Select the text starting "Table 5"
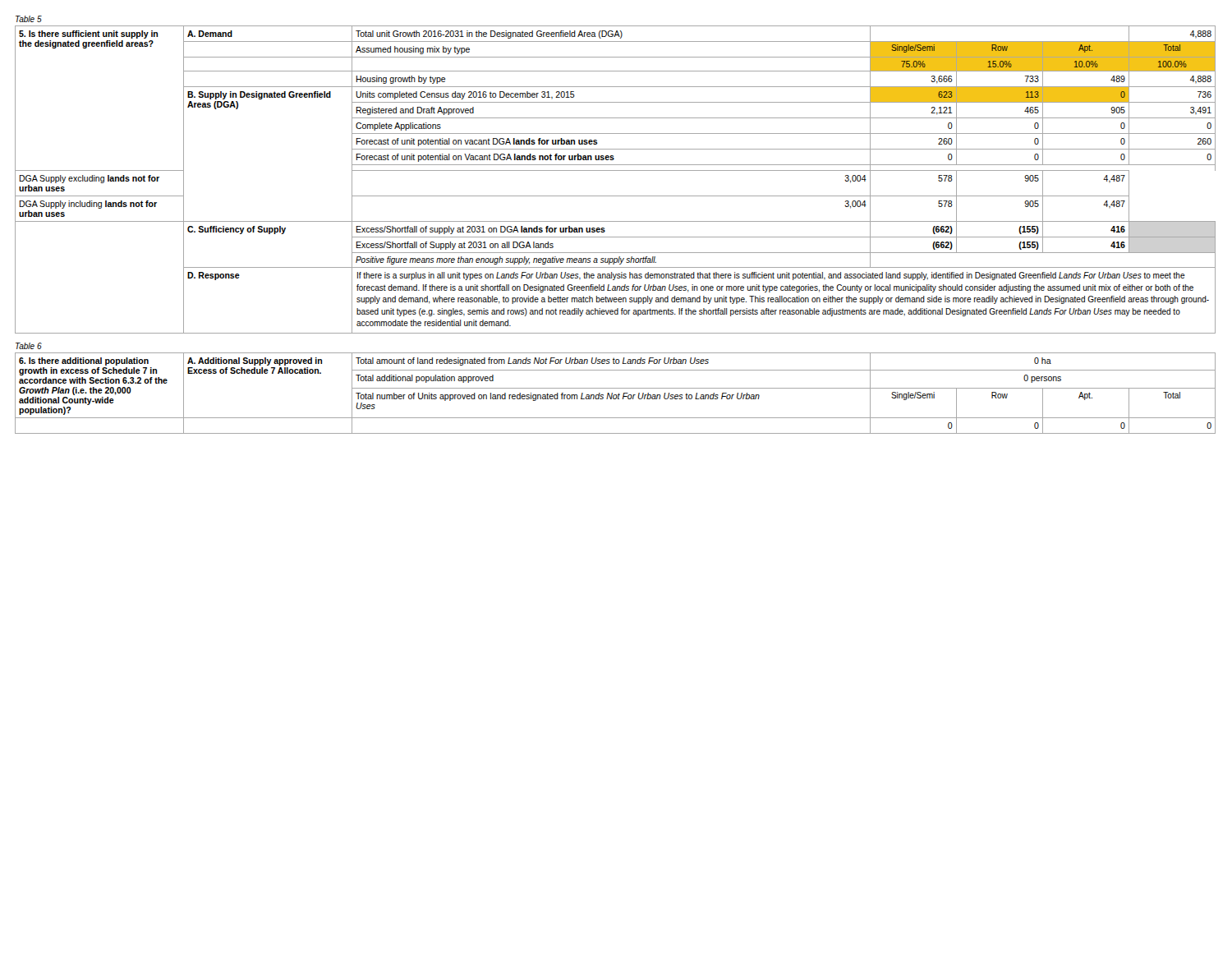 28,19
